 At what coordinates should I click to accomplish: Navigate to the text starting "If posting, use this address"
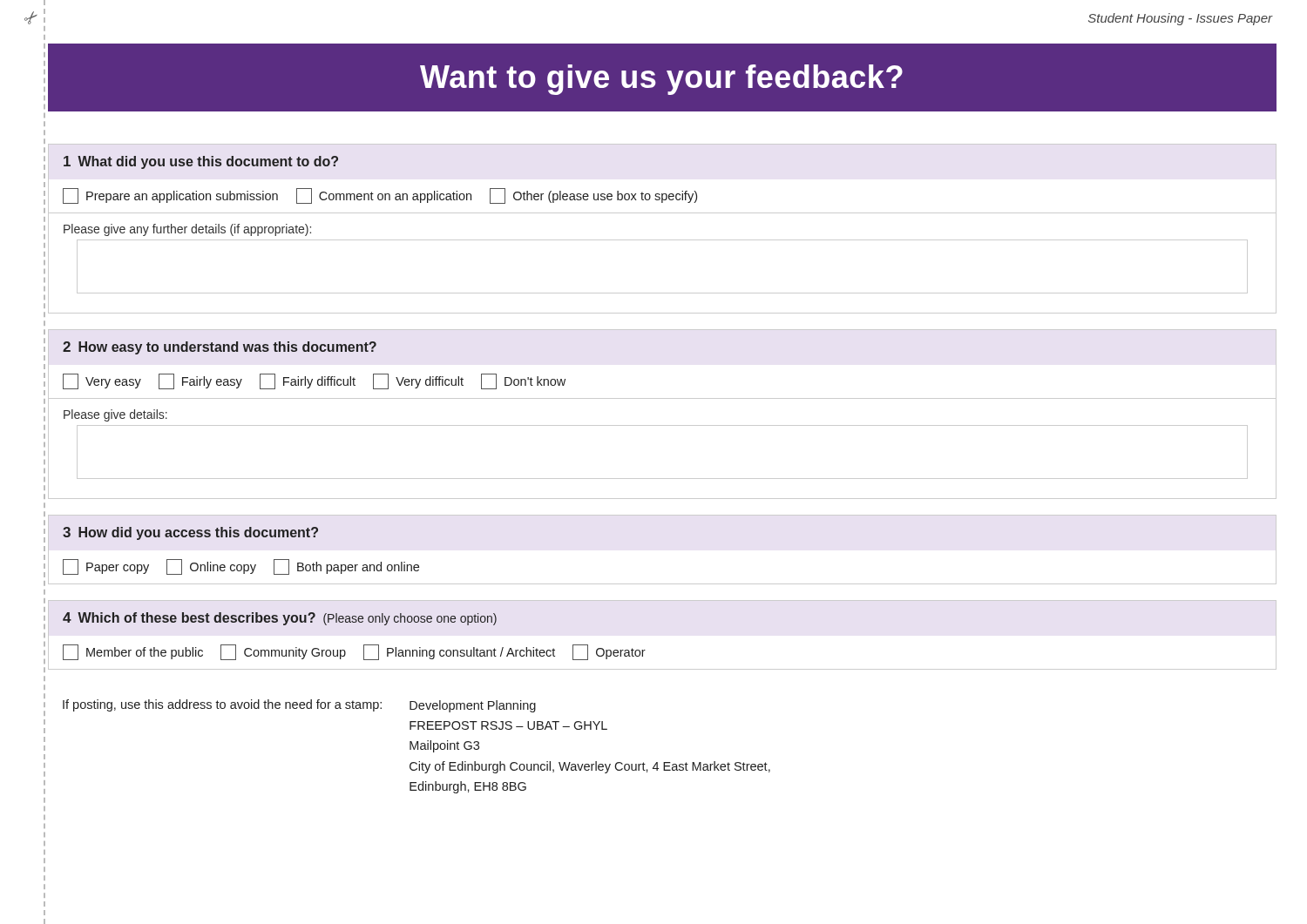click(222, 705)
